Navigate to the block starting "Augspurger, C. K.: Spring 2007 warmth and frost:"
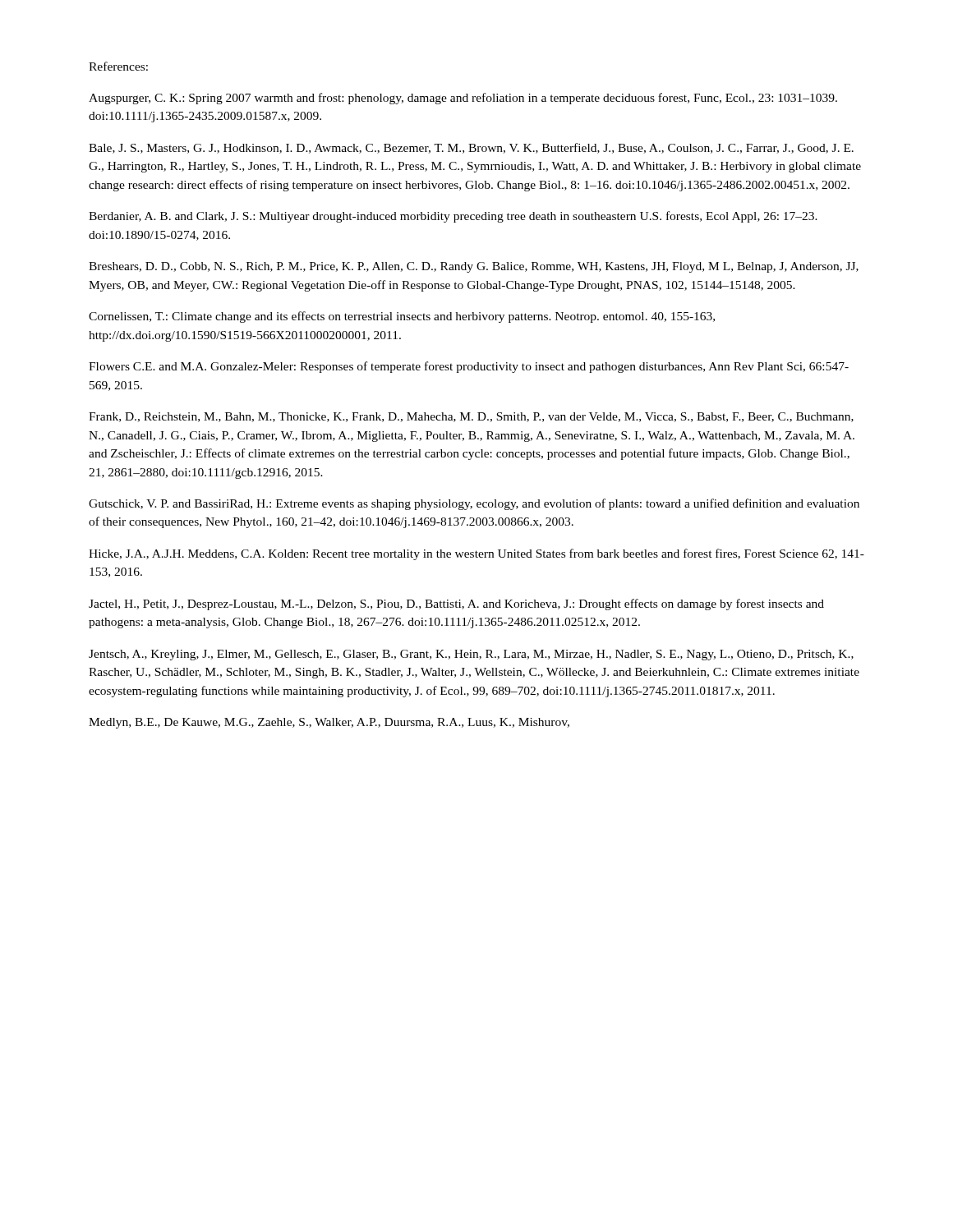 [x=463, y=107]
